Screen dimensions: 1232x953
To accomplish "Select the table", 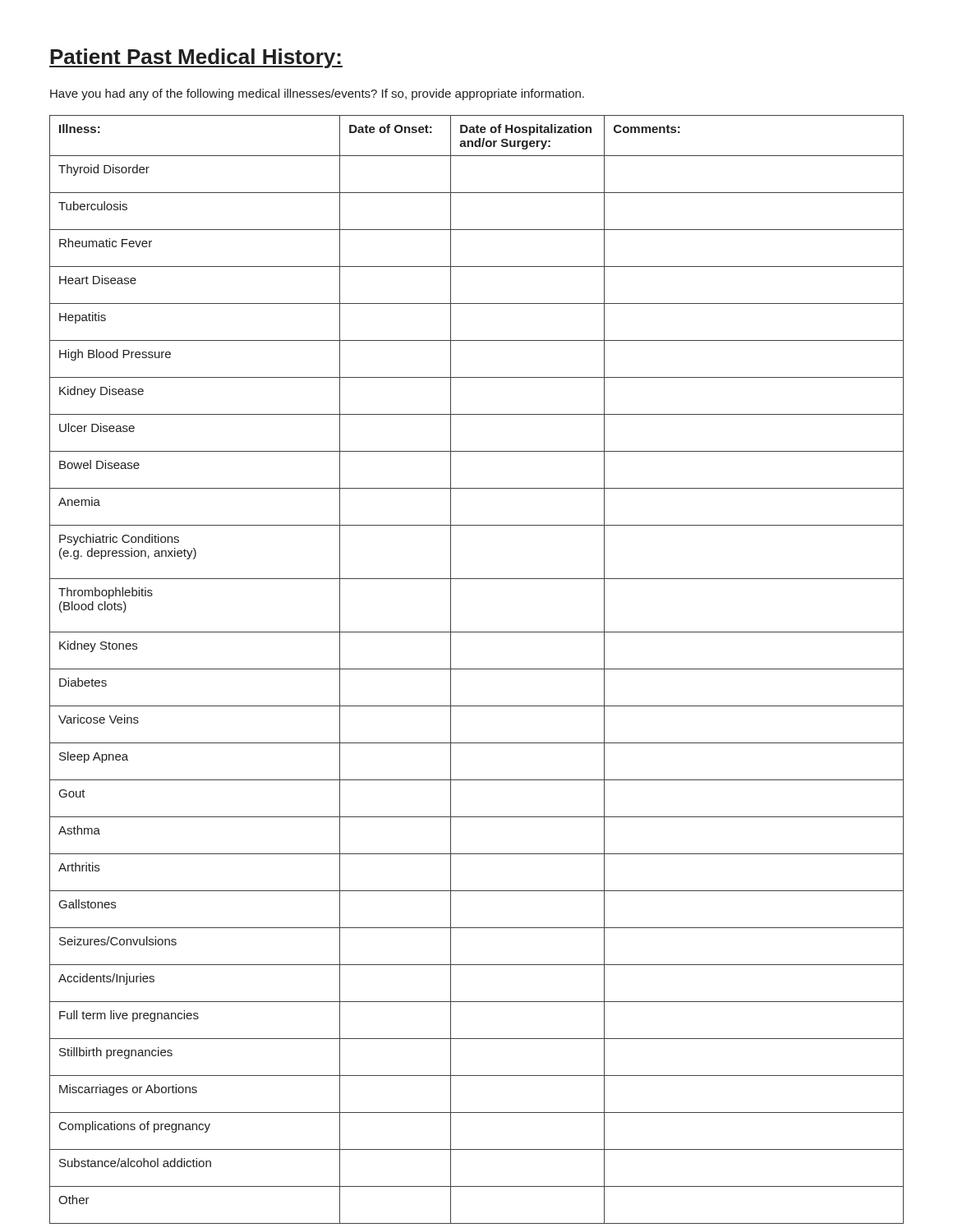I will tap(476, 669).
